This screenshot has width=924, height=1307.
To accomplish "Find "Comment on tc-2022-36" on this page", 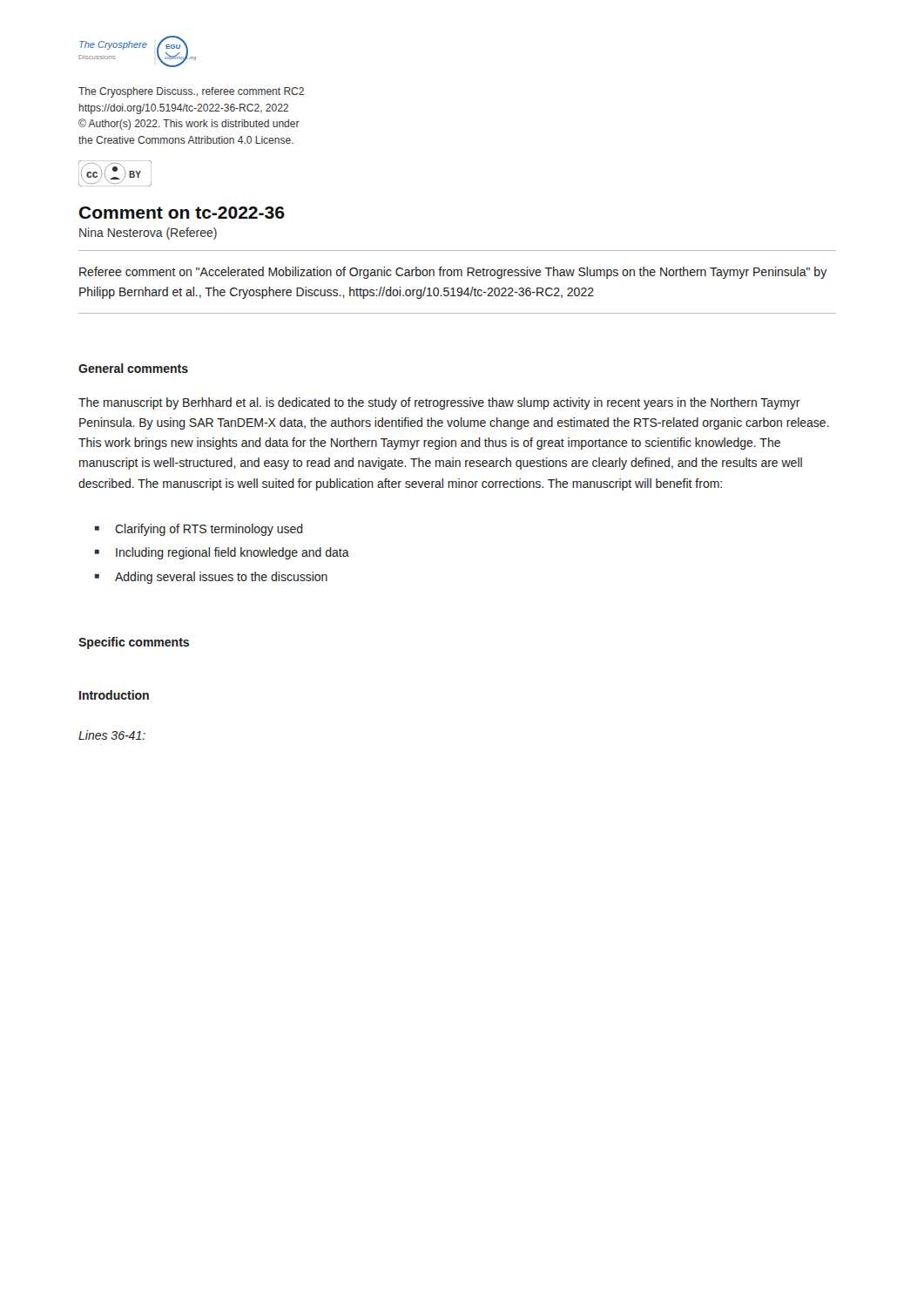I will (x=182, y=213).
